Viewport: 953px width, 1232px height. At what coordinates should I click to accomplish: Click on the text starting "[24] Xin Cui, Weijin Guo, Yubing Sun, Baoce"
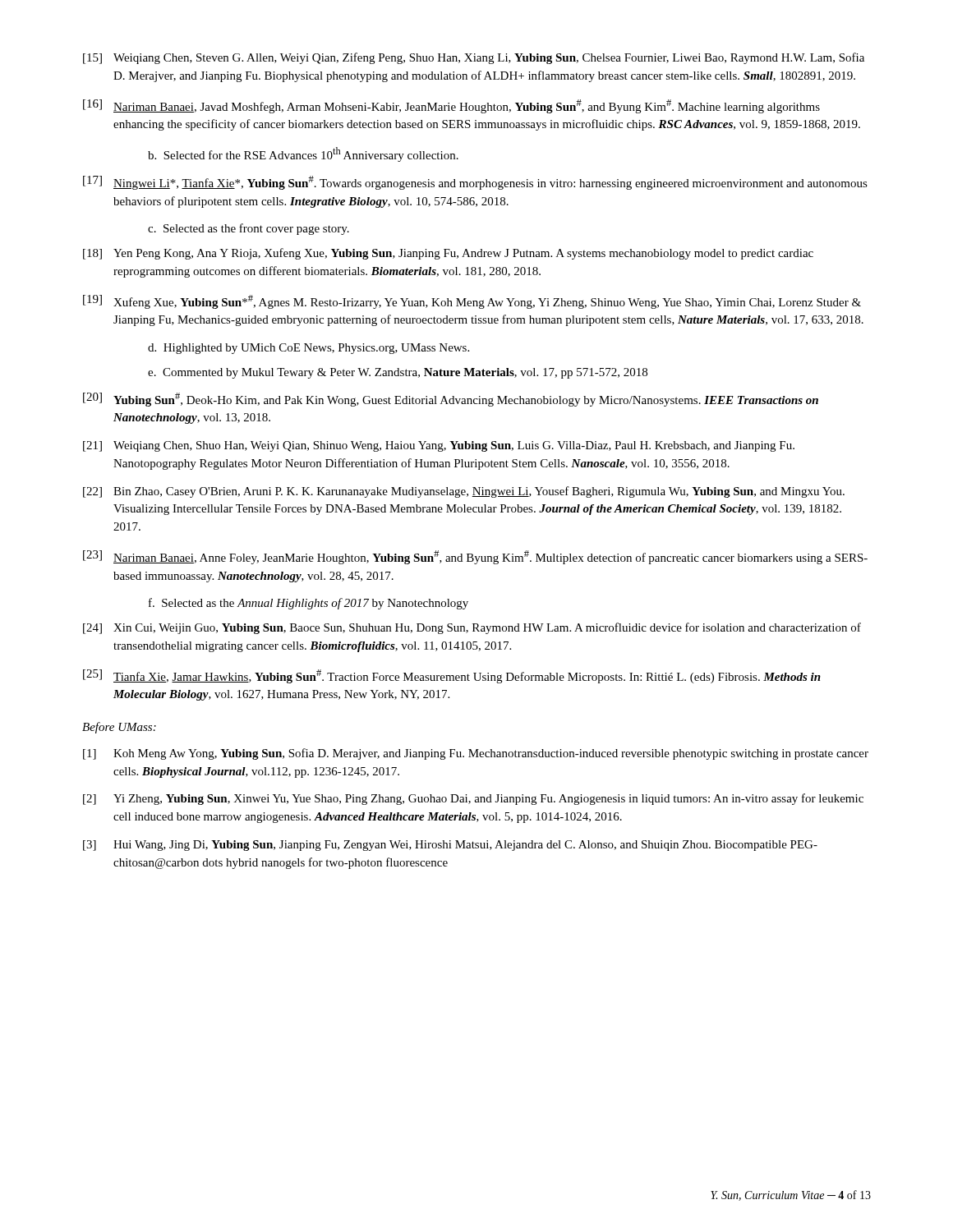coord(476,637)
